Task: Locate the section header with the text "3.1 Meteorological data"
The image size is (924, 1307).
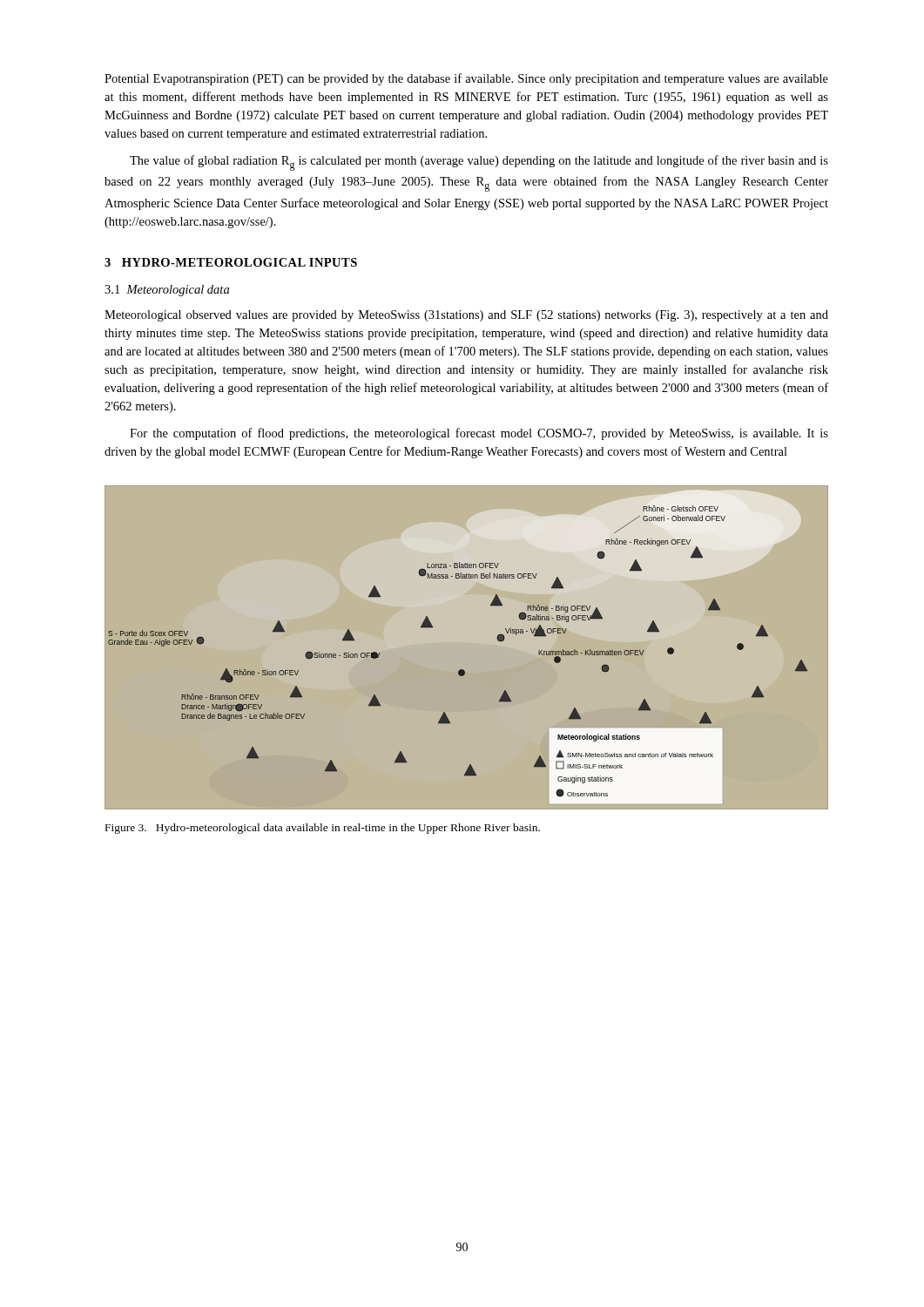Action: point(167,289)
